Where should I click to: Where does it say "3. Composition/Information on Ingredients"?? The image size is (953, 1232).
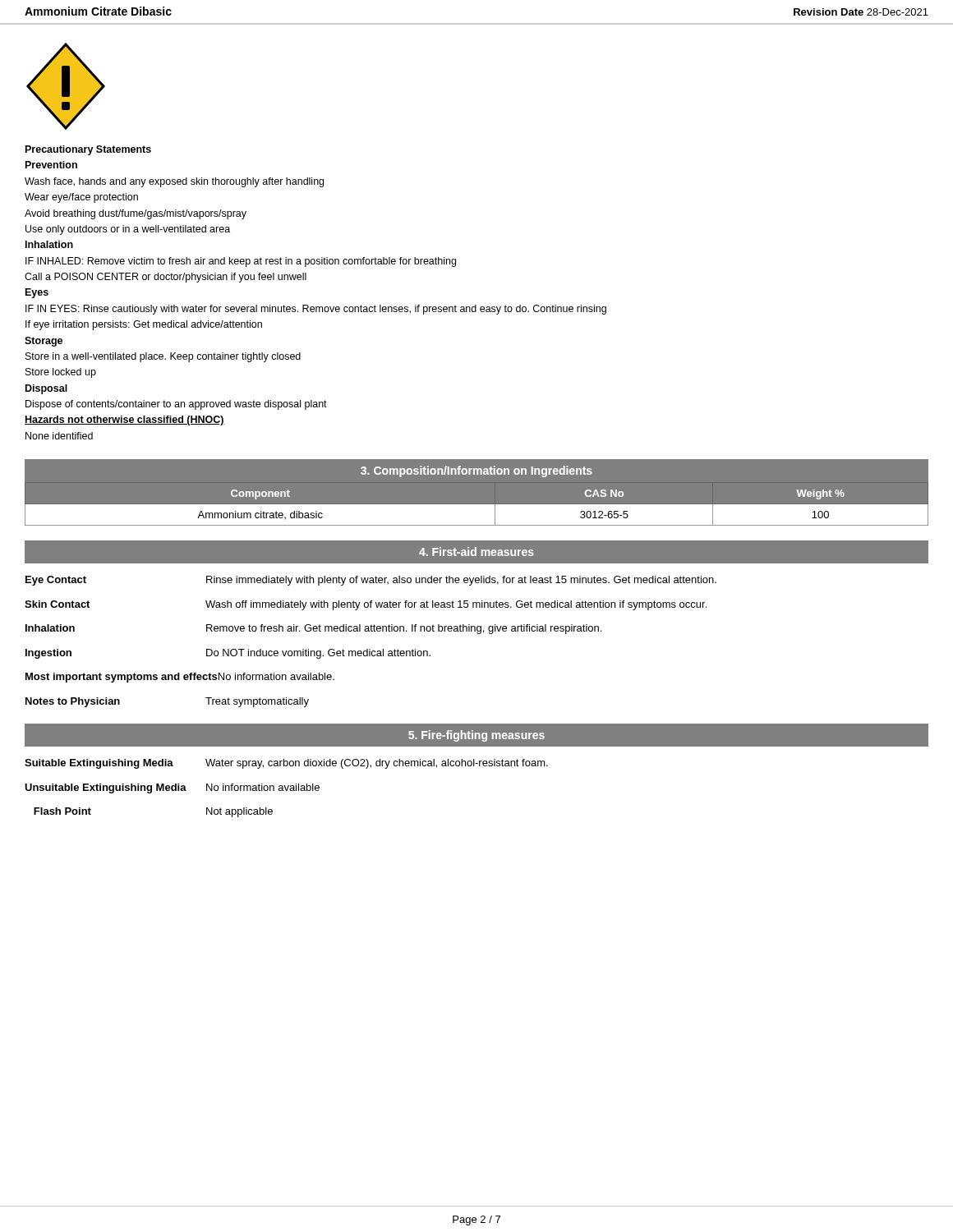[x=476, y=471]
